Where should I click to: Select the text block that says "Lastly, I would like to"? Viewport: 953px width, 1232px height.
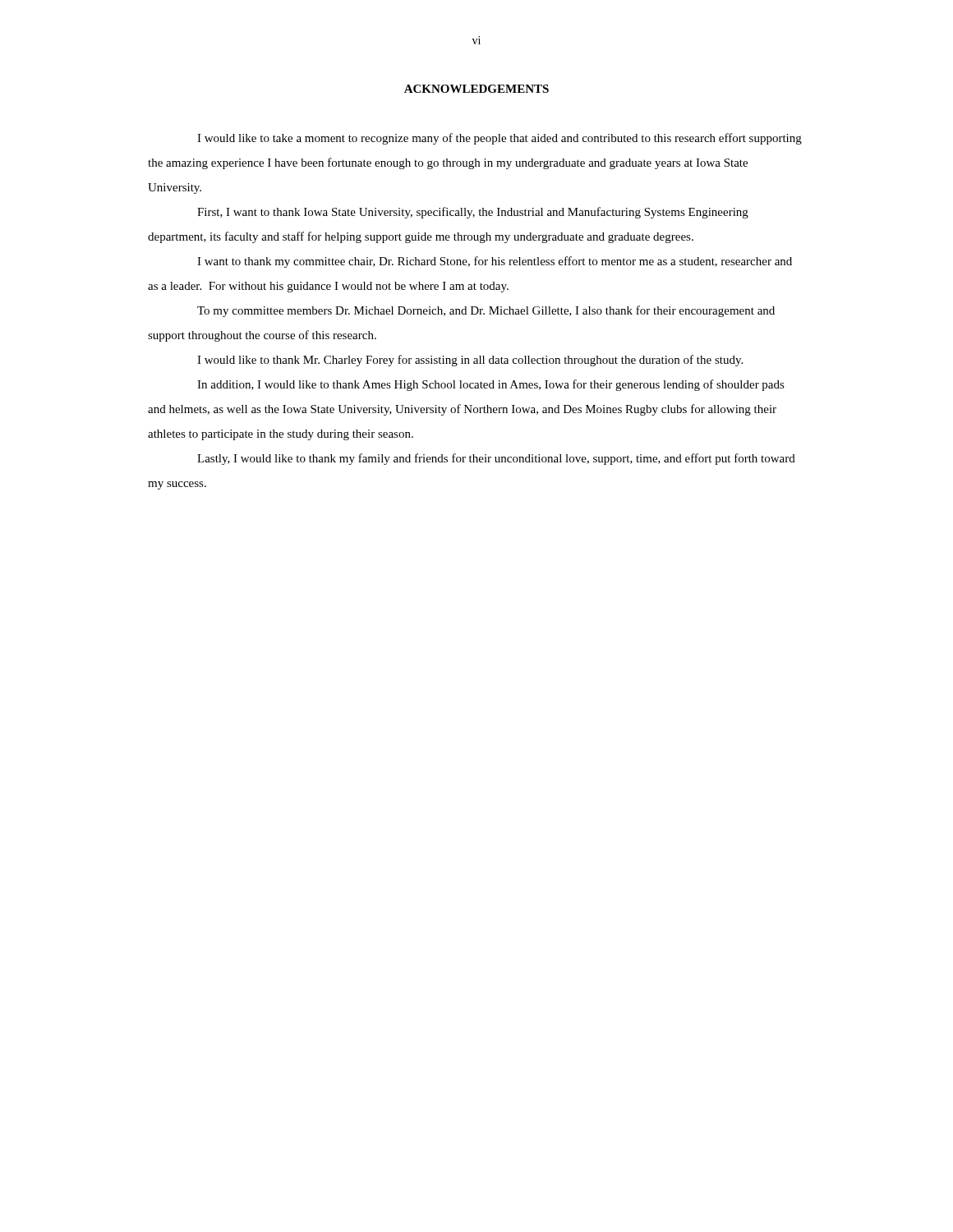pos(471,471)
